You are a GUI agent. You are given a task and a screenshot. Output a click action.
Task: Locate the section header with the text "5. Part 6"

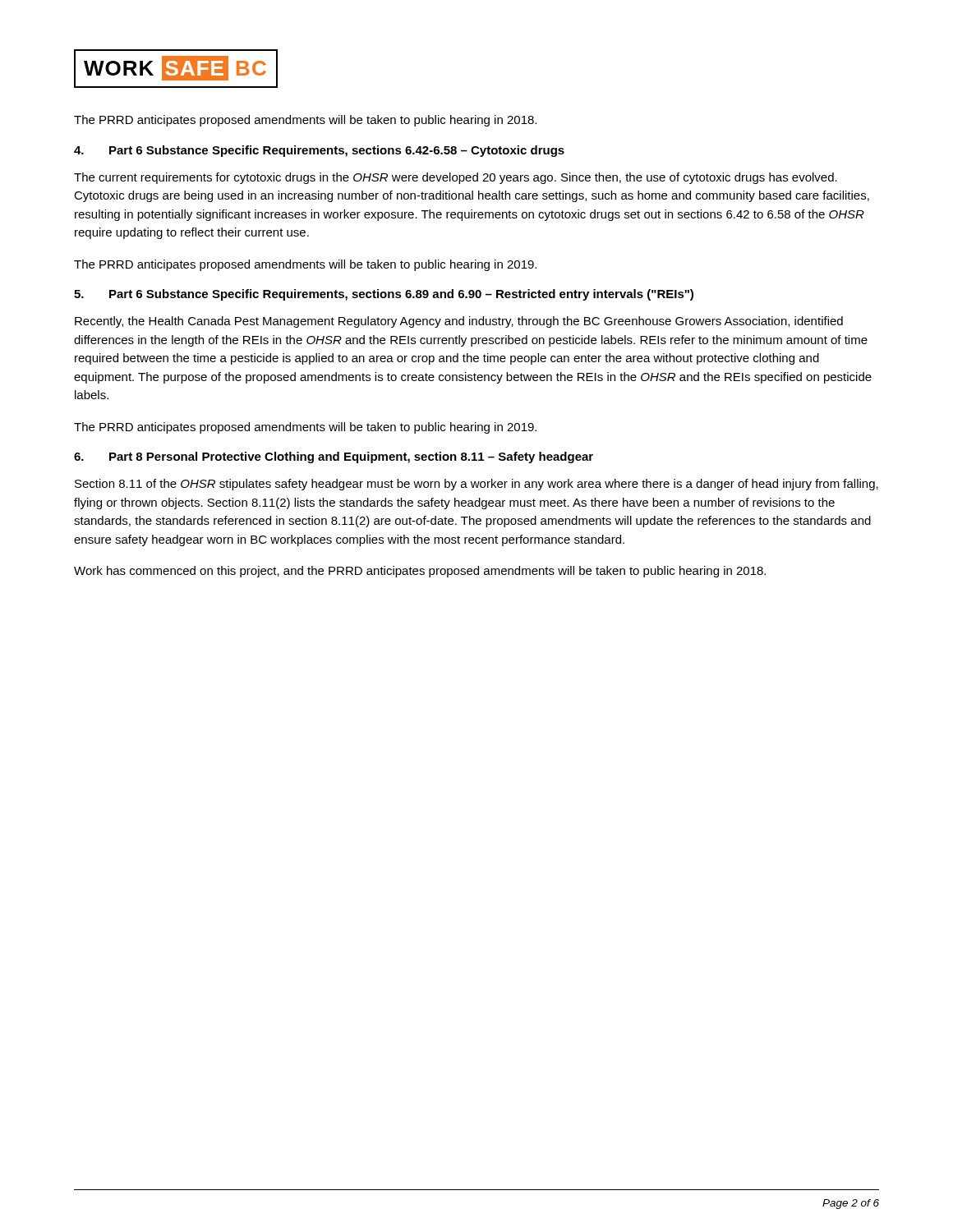pyautogui.click(x=384, y=294)
